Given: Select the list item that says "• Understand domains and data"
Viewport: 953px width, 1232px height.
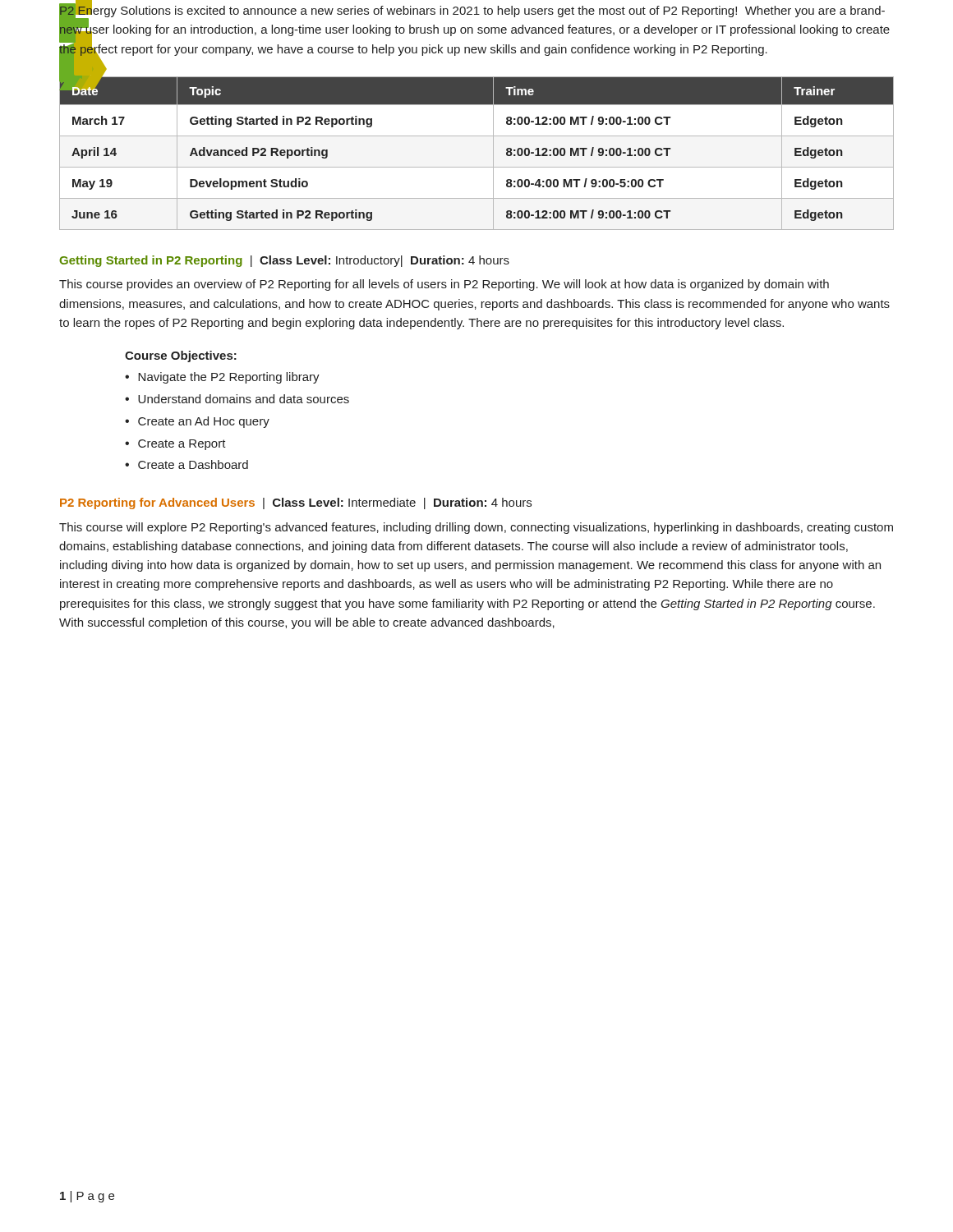Looking at the screenshot, I should pyautogui.click(x=237, y=399).
